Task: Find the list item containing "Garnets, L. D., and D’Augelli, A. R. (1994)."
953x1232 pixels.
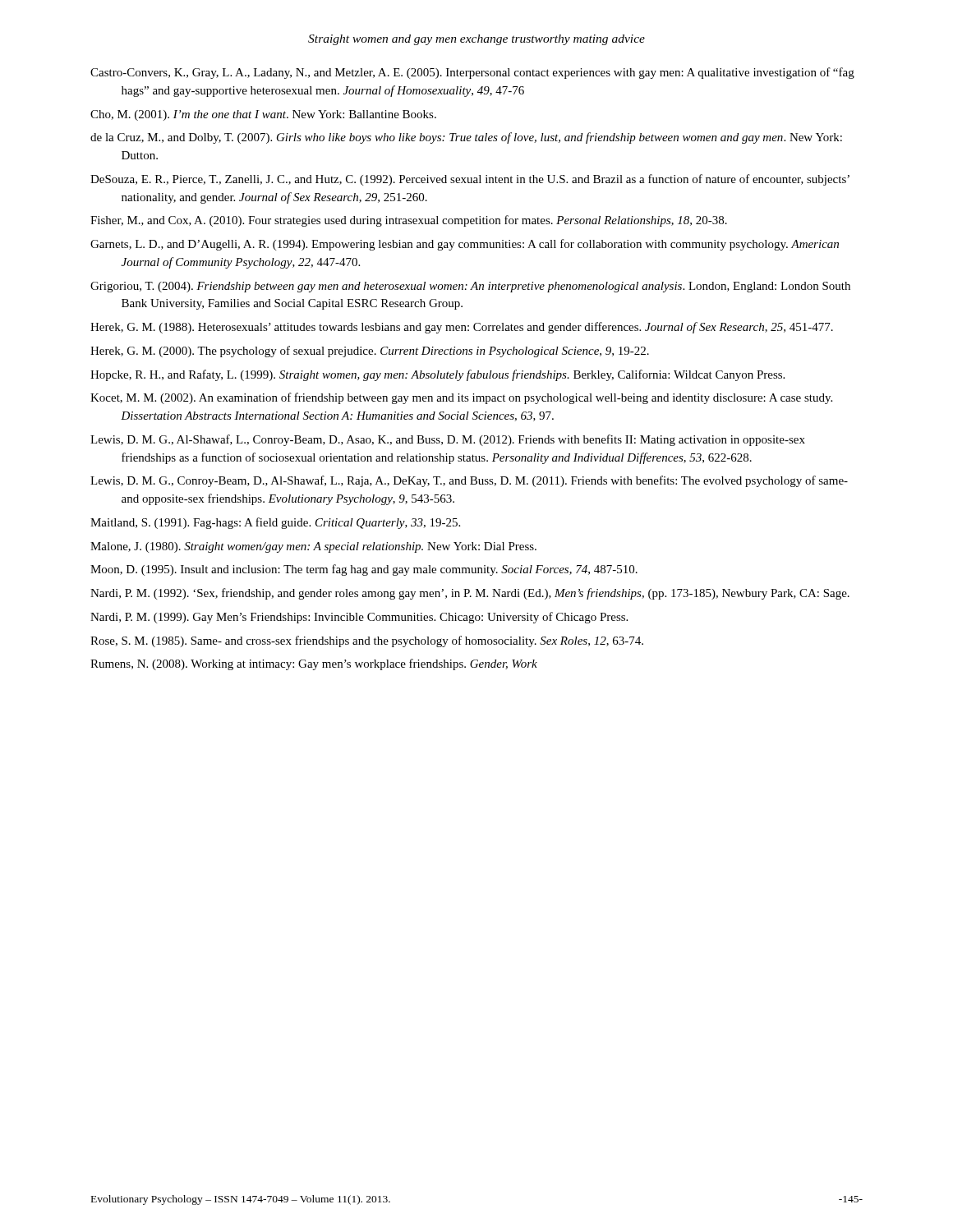Action: 465,253
